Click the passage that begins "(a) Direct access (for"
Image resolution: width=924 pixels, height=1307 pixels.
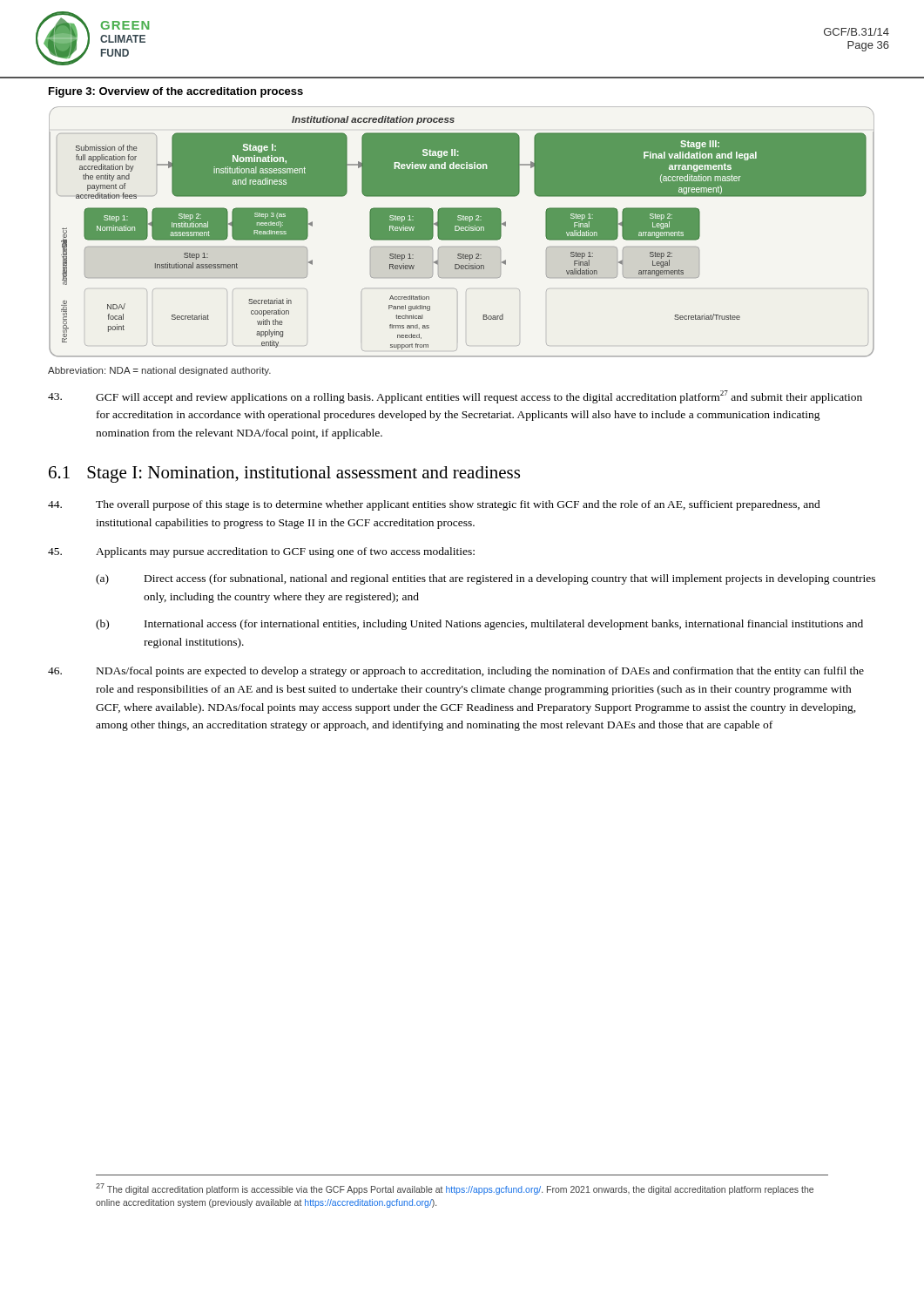tap(486, 588)
